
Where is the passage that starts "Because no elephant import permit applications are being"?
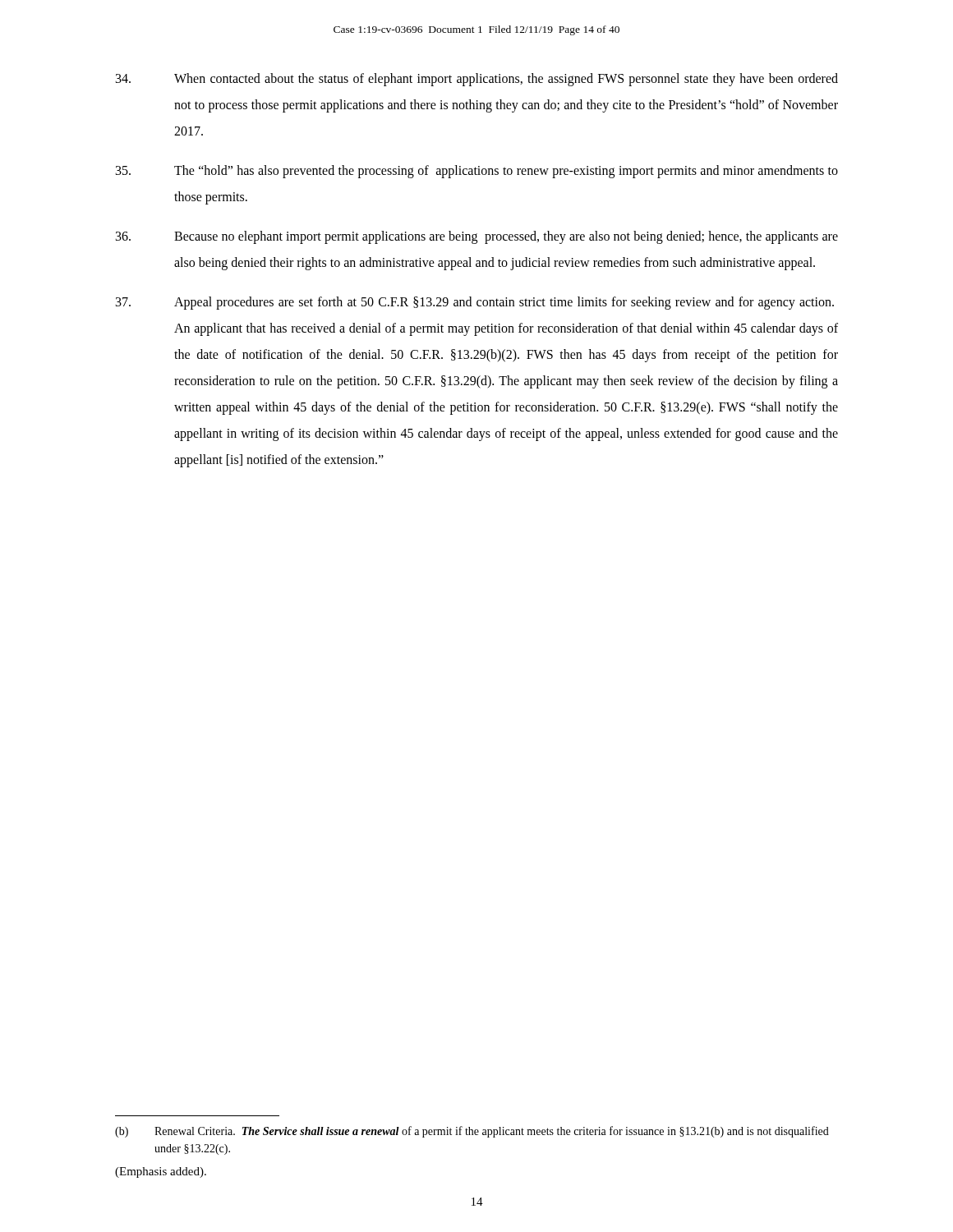[x=476, y=250]
